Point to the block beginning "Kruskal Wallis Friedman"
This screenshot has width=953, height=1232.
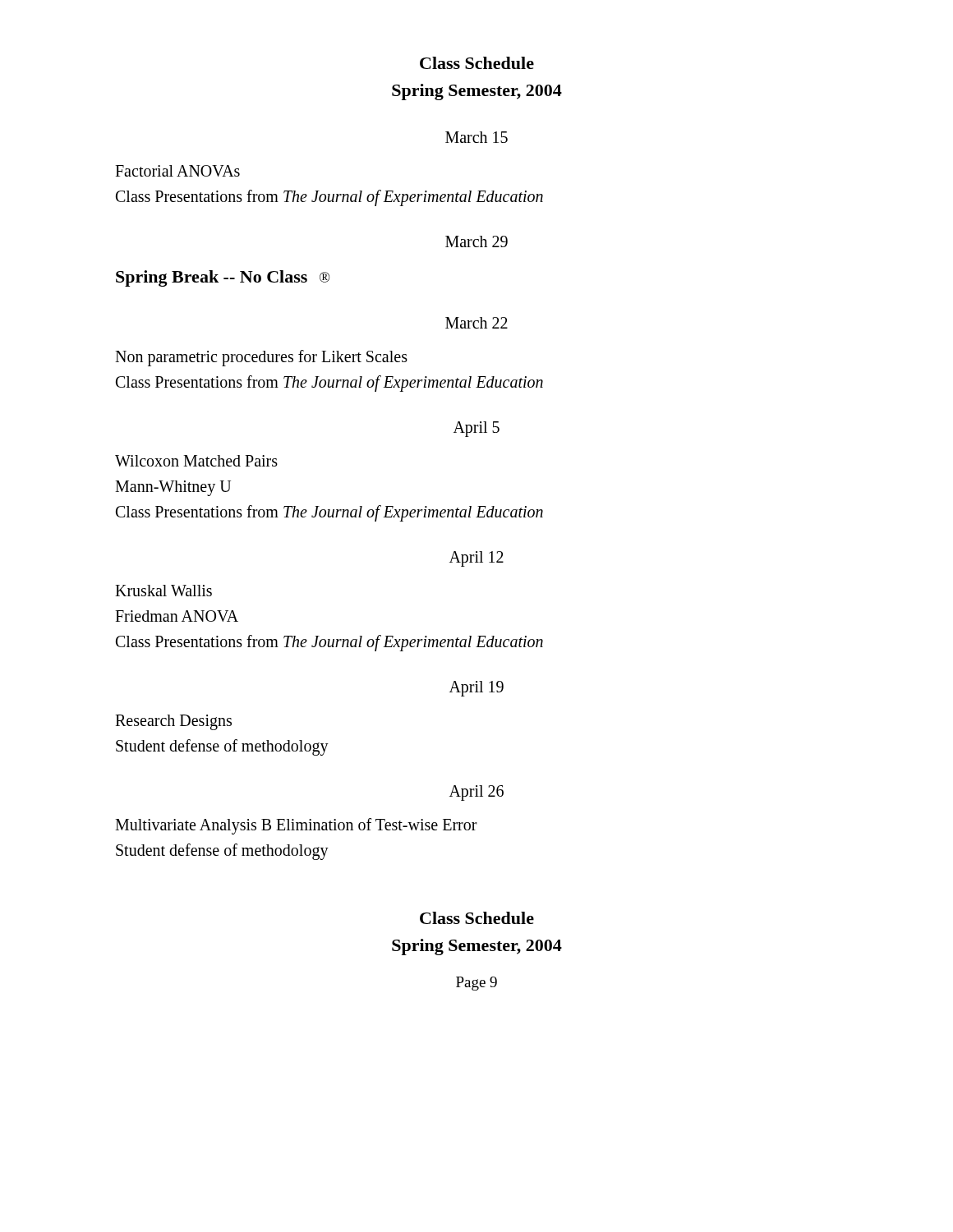(x=163, y=591)
